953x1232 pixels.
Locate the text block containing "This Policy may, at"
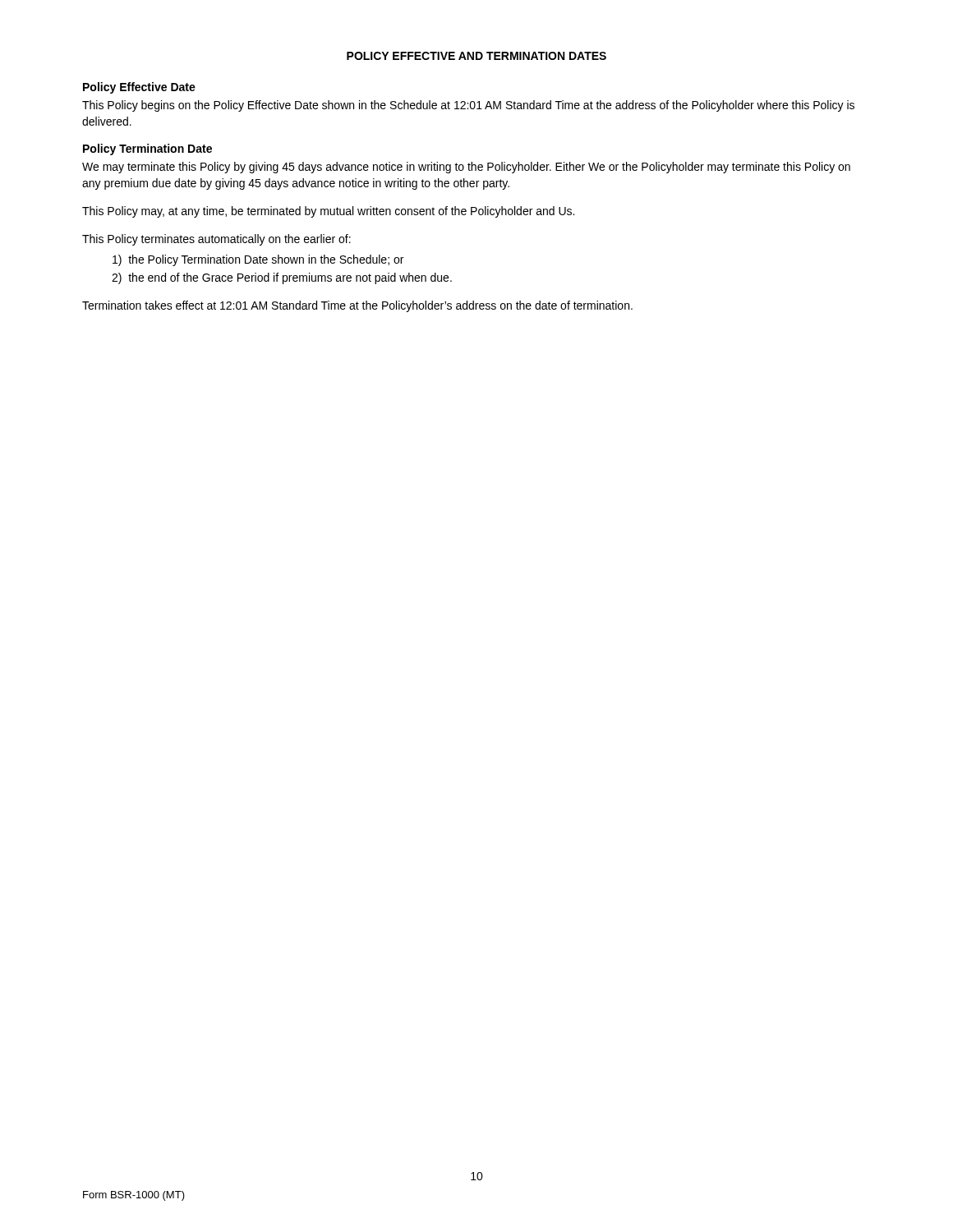[x=329, y=211]
